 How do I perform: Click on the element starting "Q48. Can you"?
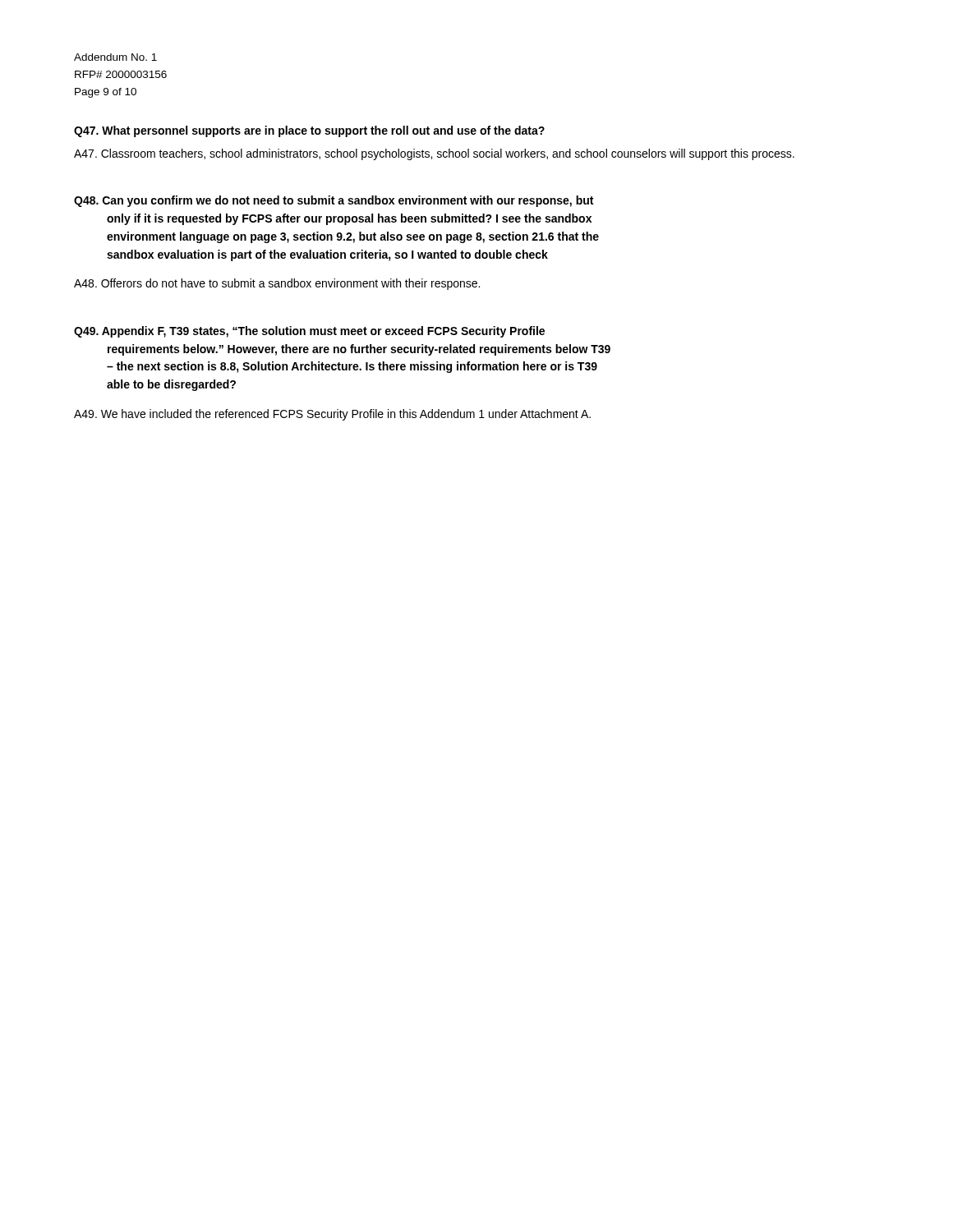[476, 228]
